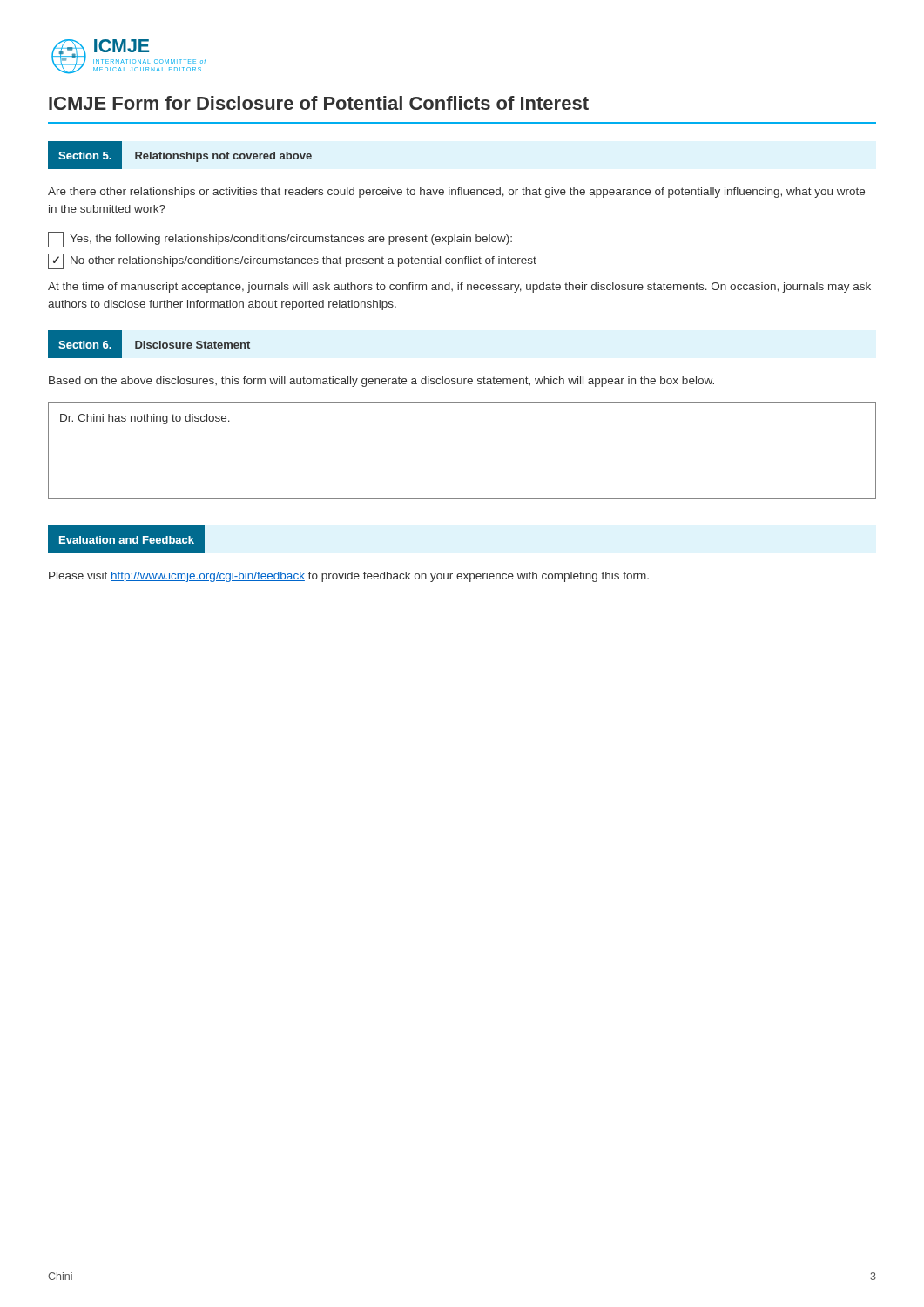The image size is (924, 1307).
Task: Select the section header with the text "Evaluation and Feedback"
Action: 126,539
